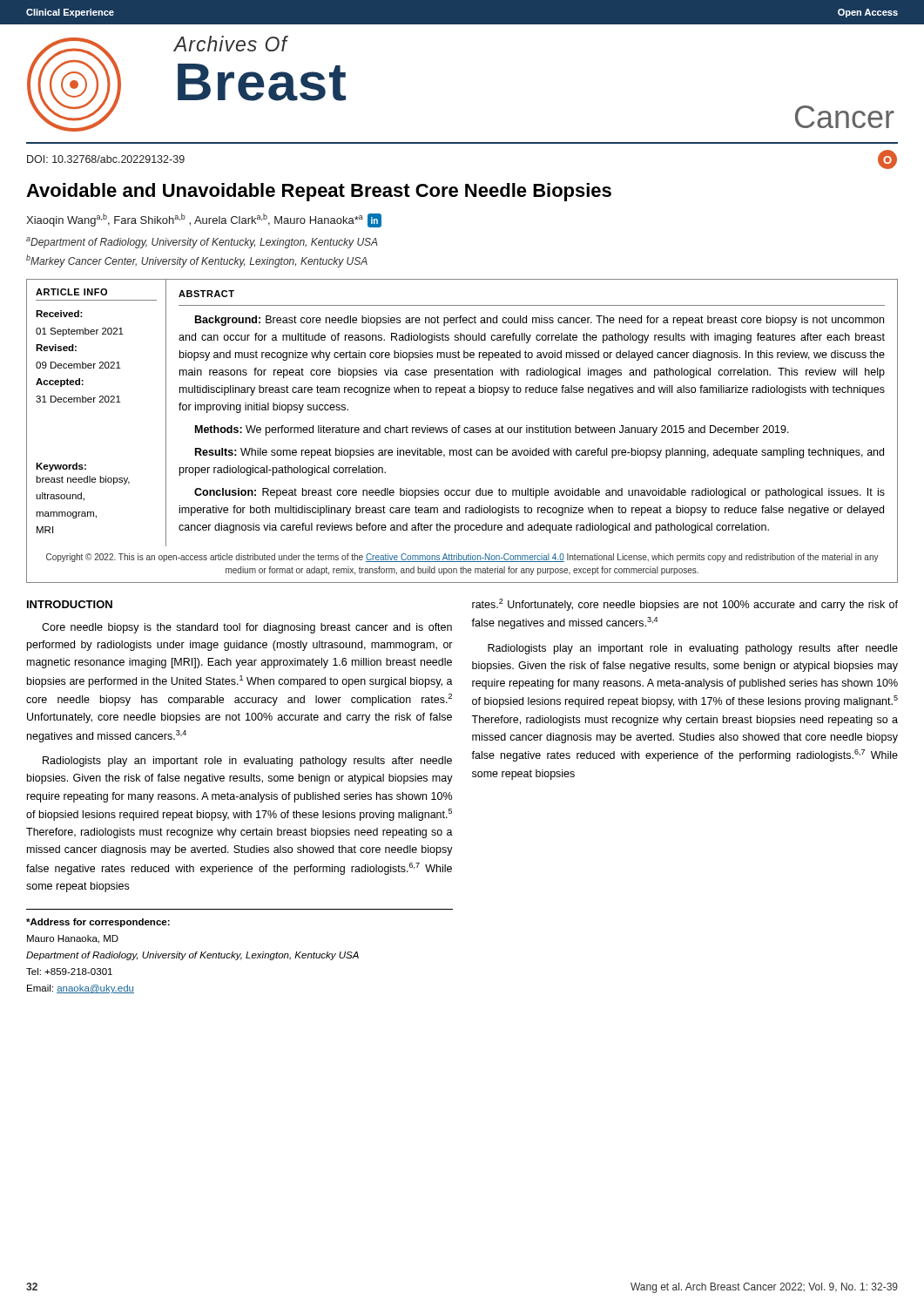The width and height of the screenshot is (924, 1307).
Task: Select the text block with the text "Xiaoqin Wanga,b, Fara"
Action: coord(204,220)
